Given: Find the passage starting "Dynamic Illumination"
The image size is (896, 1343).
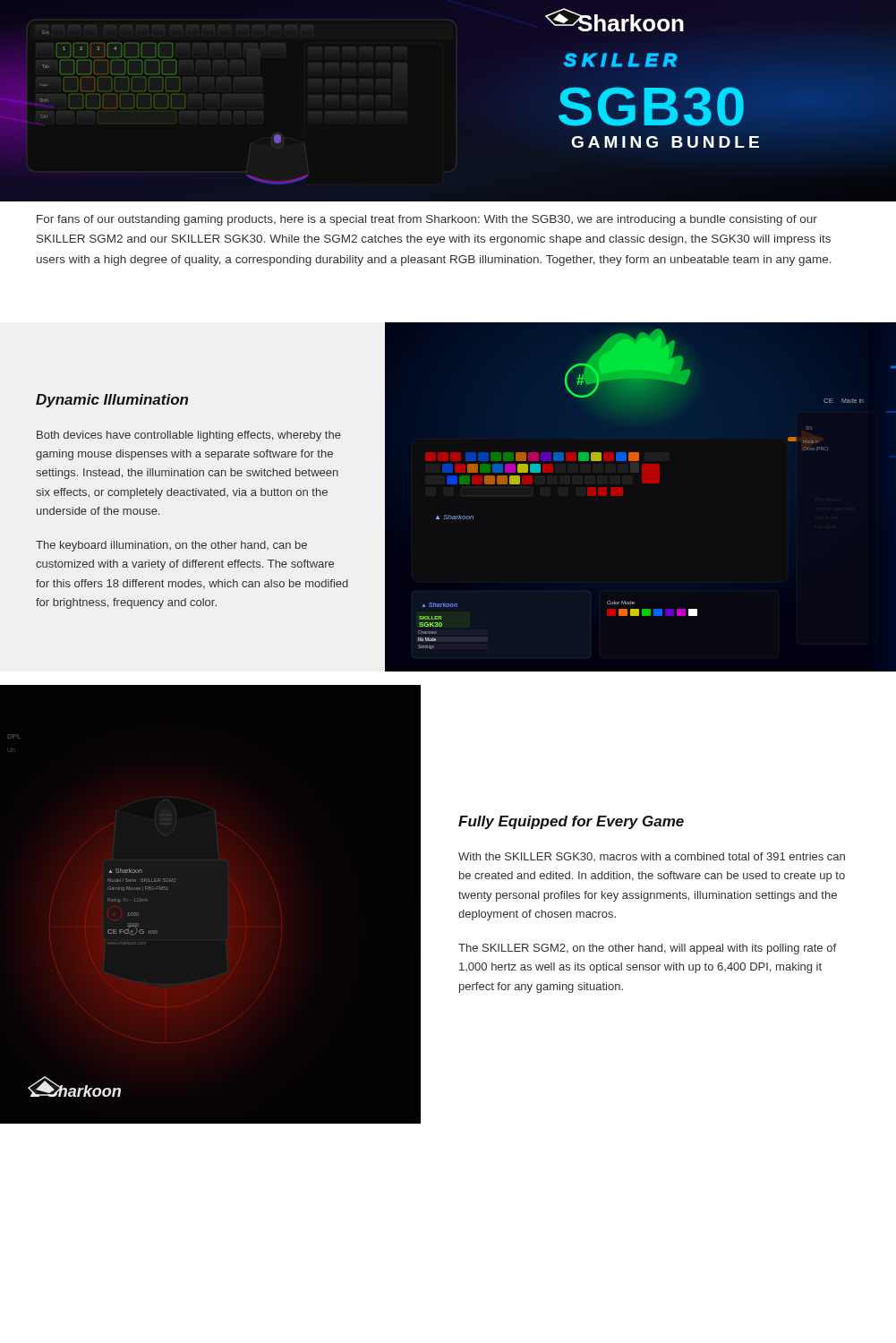Looking at the screenshot, I should coord(112,399).
